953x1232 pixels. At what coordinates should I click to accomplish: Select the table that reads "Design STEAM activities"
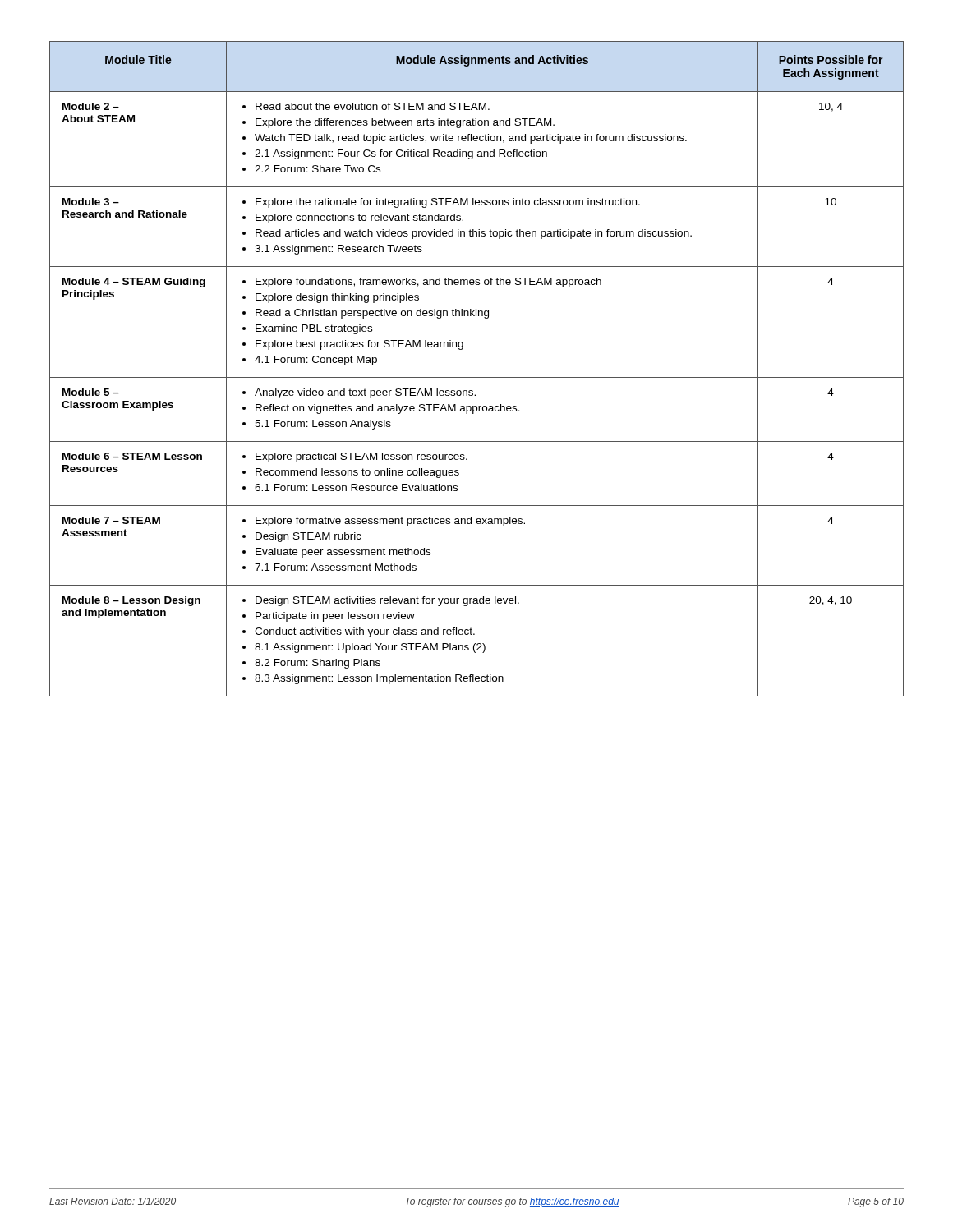pyautogui.click(x=476, y=369)
